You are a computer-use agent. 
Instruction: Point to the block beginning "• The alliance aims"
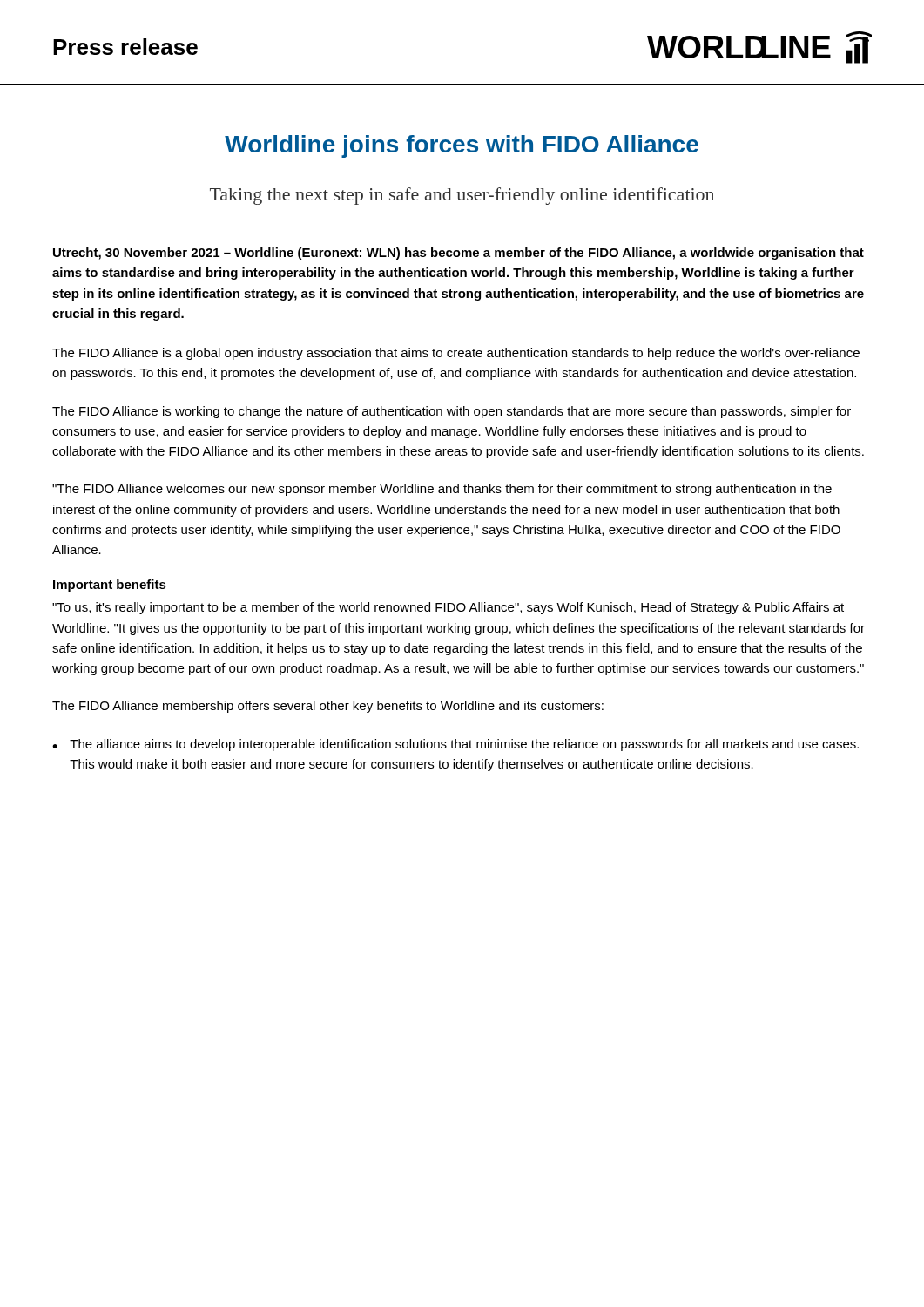(462, 753)
